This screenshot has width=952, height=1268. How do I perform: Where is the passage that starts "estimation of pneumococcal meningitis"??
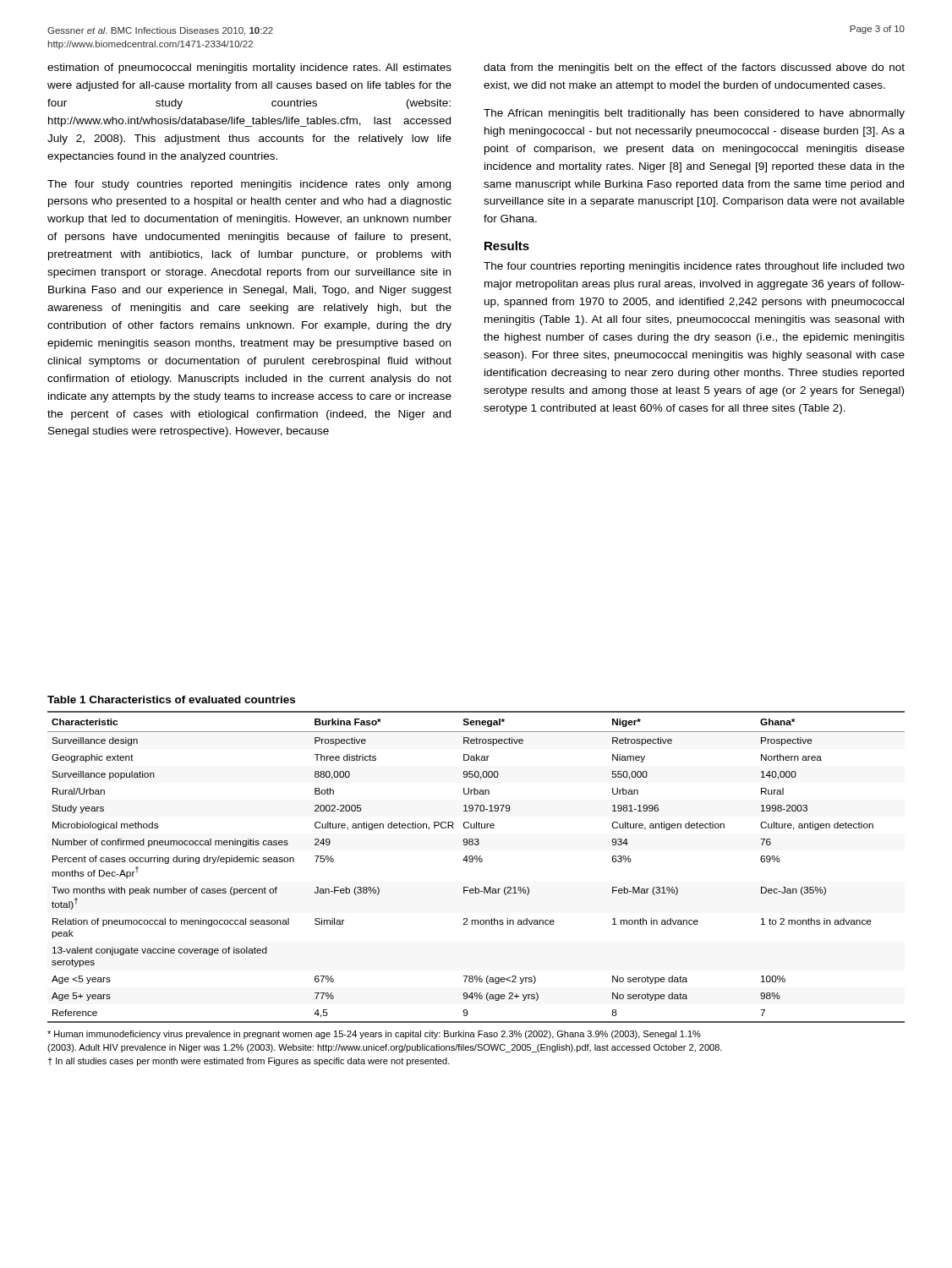coord(249,111)
